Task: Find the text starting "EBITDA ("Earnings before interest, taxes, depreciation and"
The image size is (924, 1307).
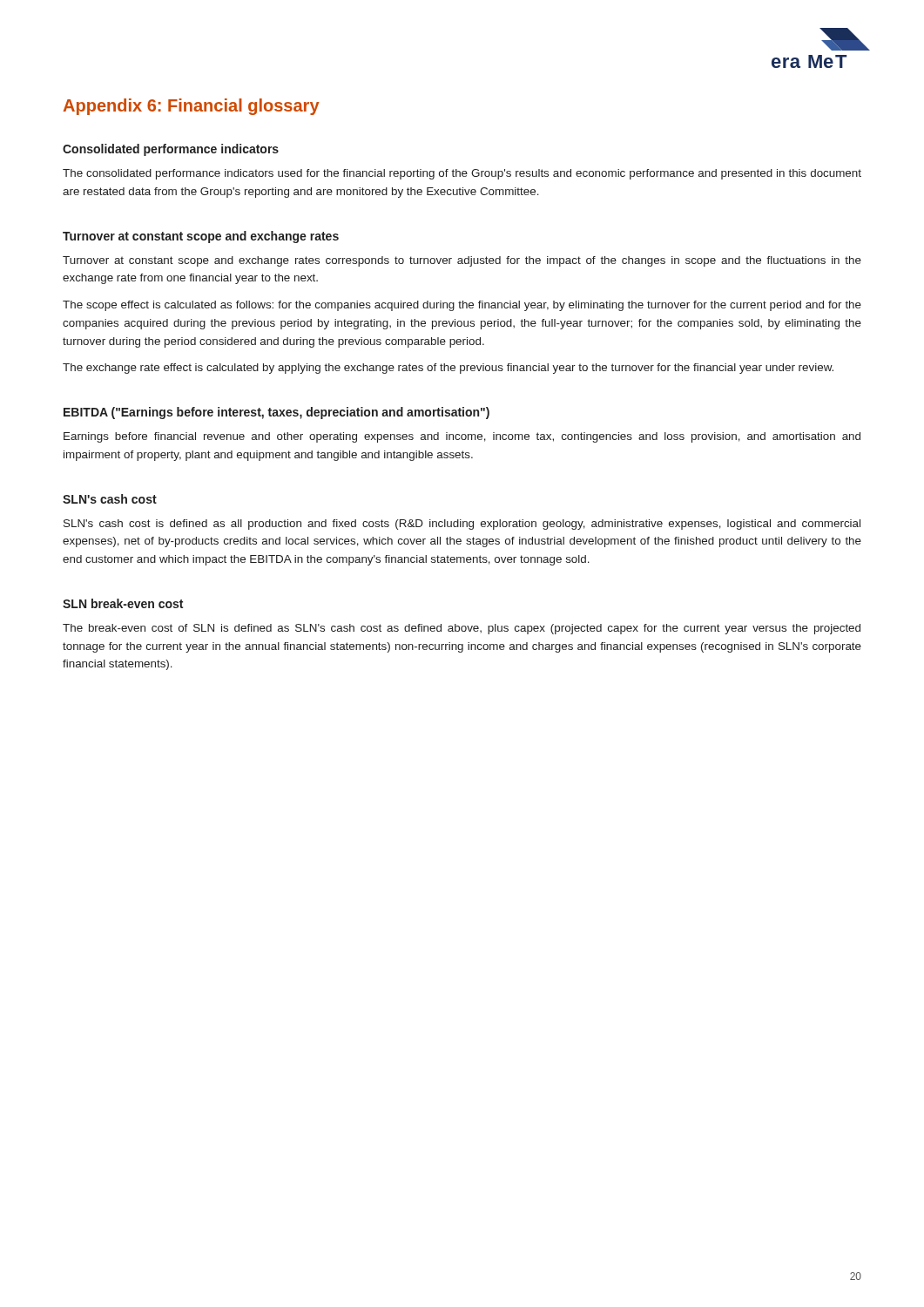Action: click(276, 412)
